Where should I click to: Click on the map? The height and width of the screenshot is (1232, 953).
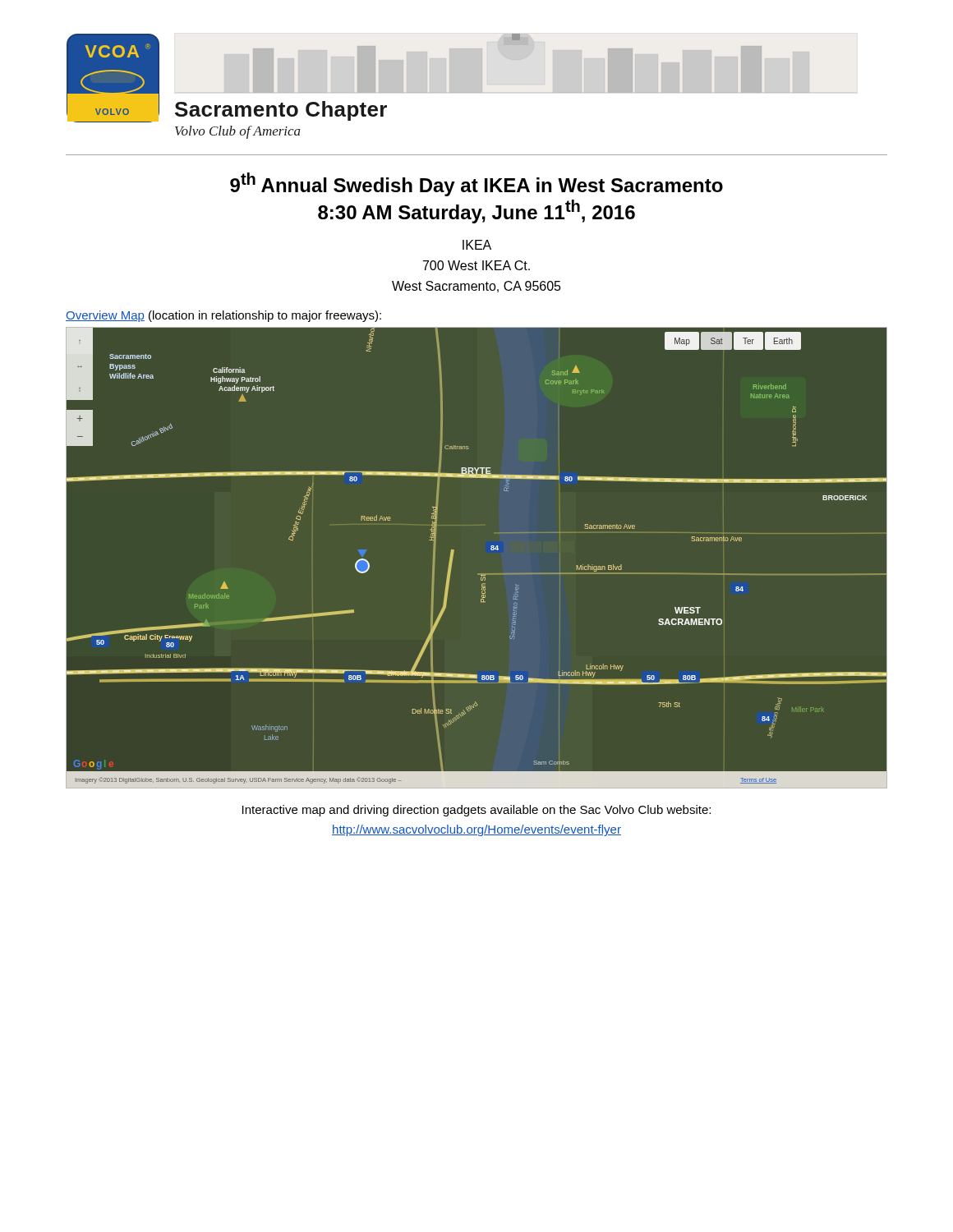coord(476,558)
